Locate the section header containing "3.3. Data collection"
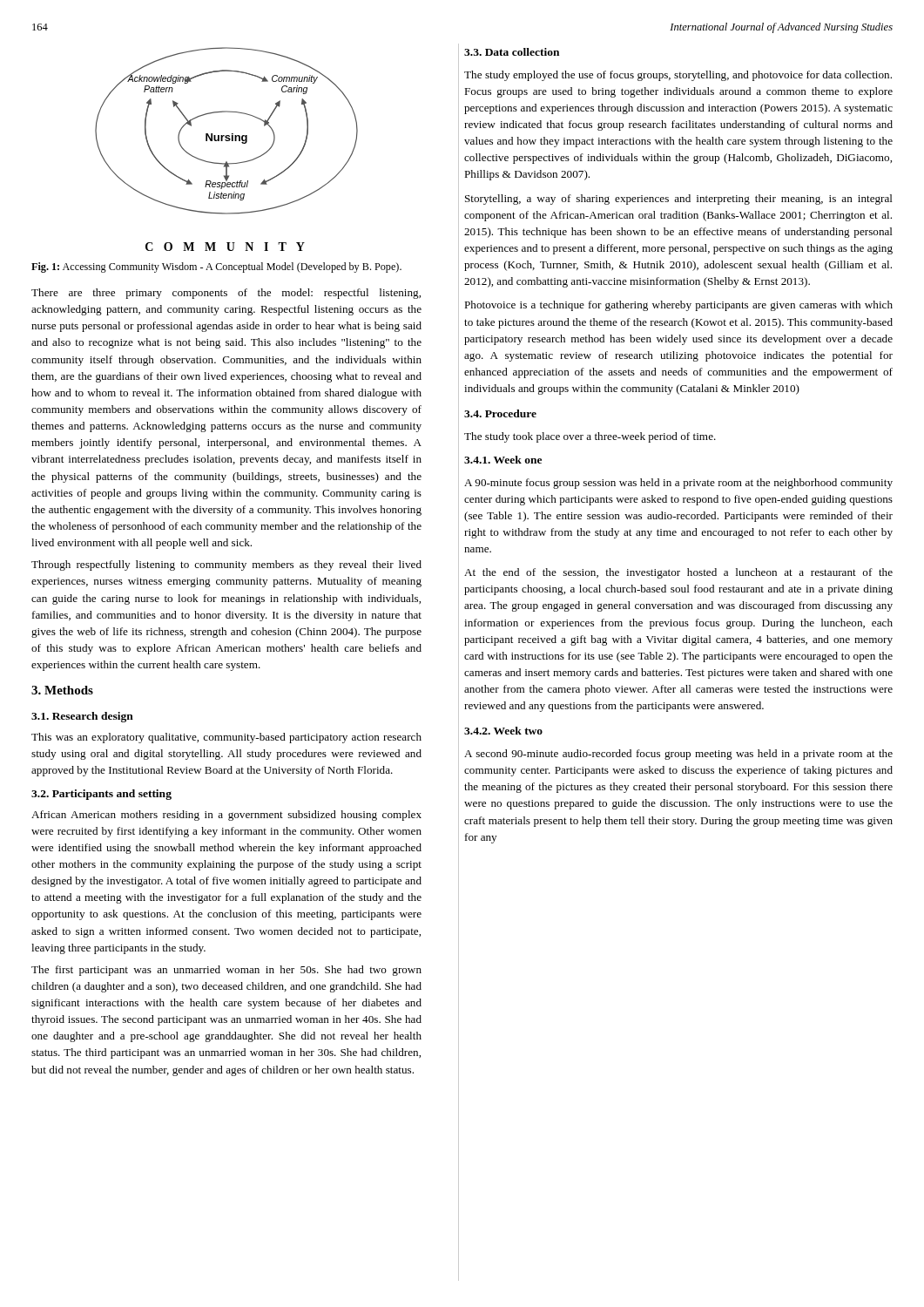 click(512, 52)
